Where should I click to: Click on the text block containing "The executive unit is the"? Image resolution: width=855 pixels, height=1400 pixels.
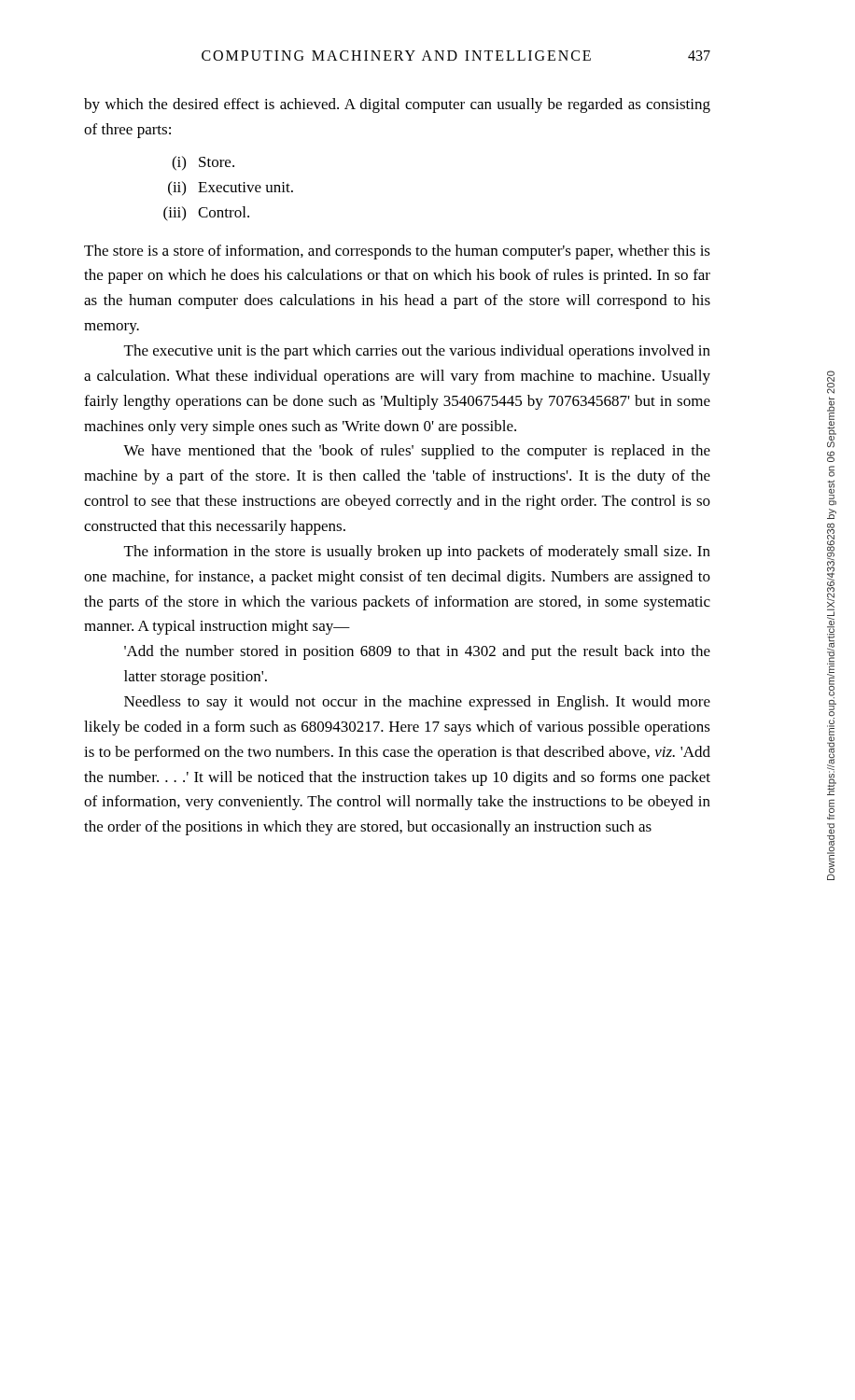coord(397,388)
